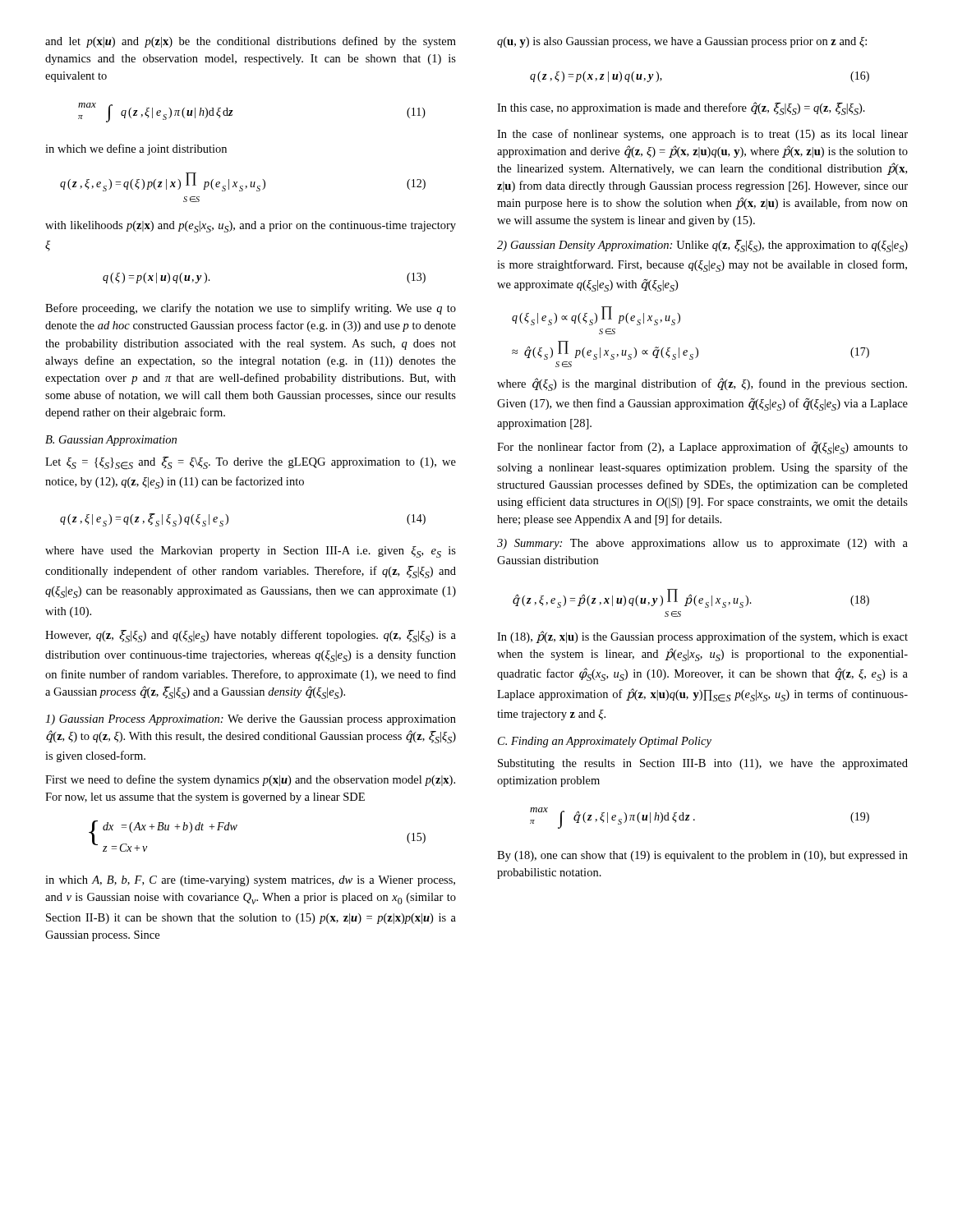
Task: Locate the text block starting "Substituting the results"
Action: click(x=702, y=772)
